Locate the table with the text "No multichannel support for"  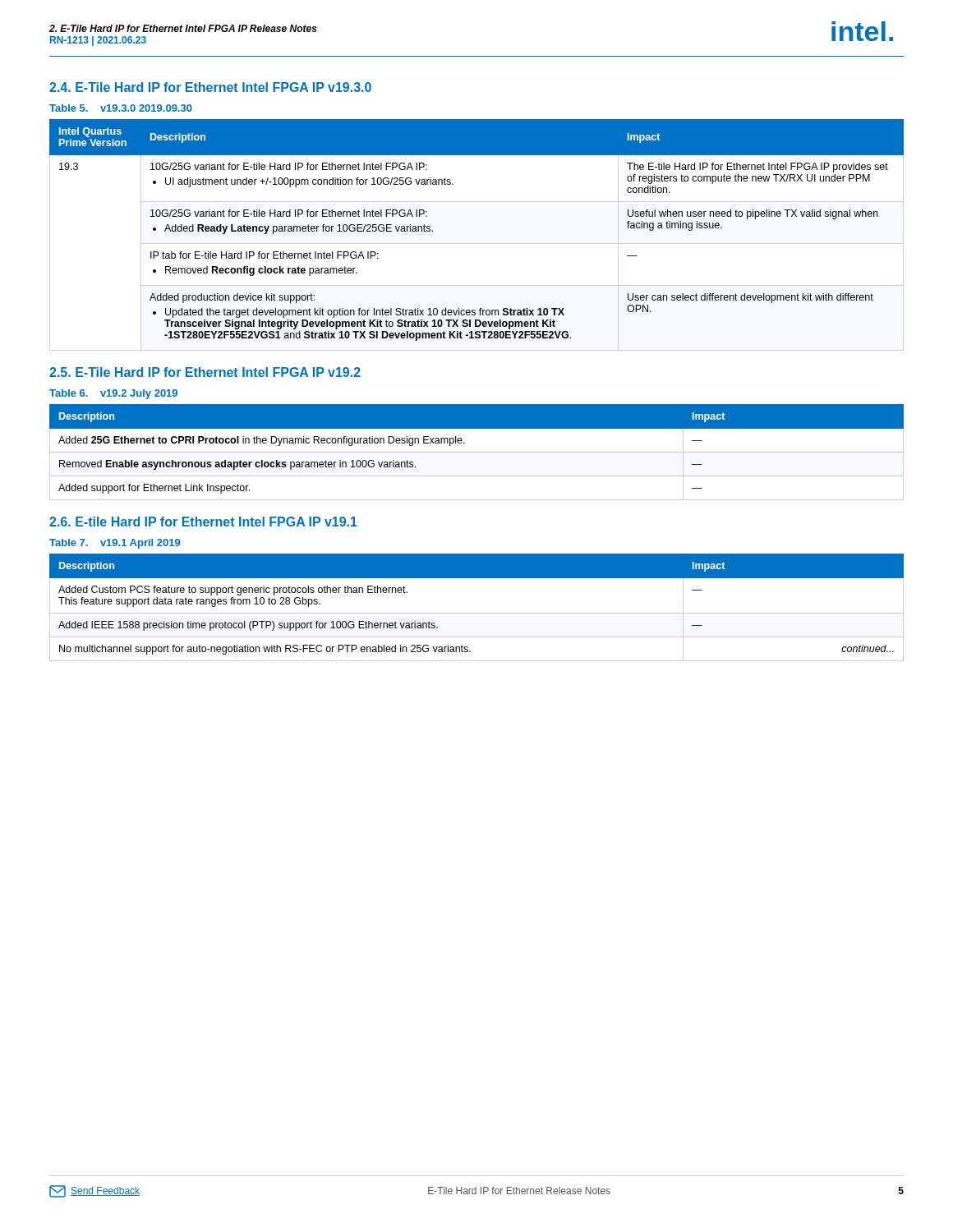(476, 607)
